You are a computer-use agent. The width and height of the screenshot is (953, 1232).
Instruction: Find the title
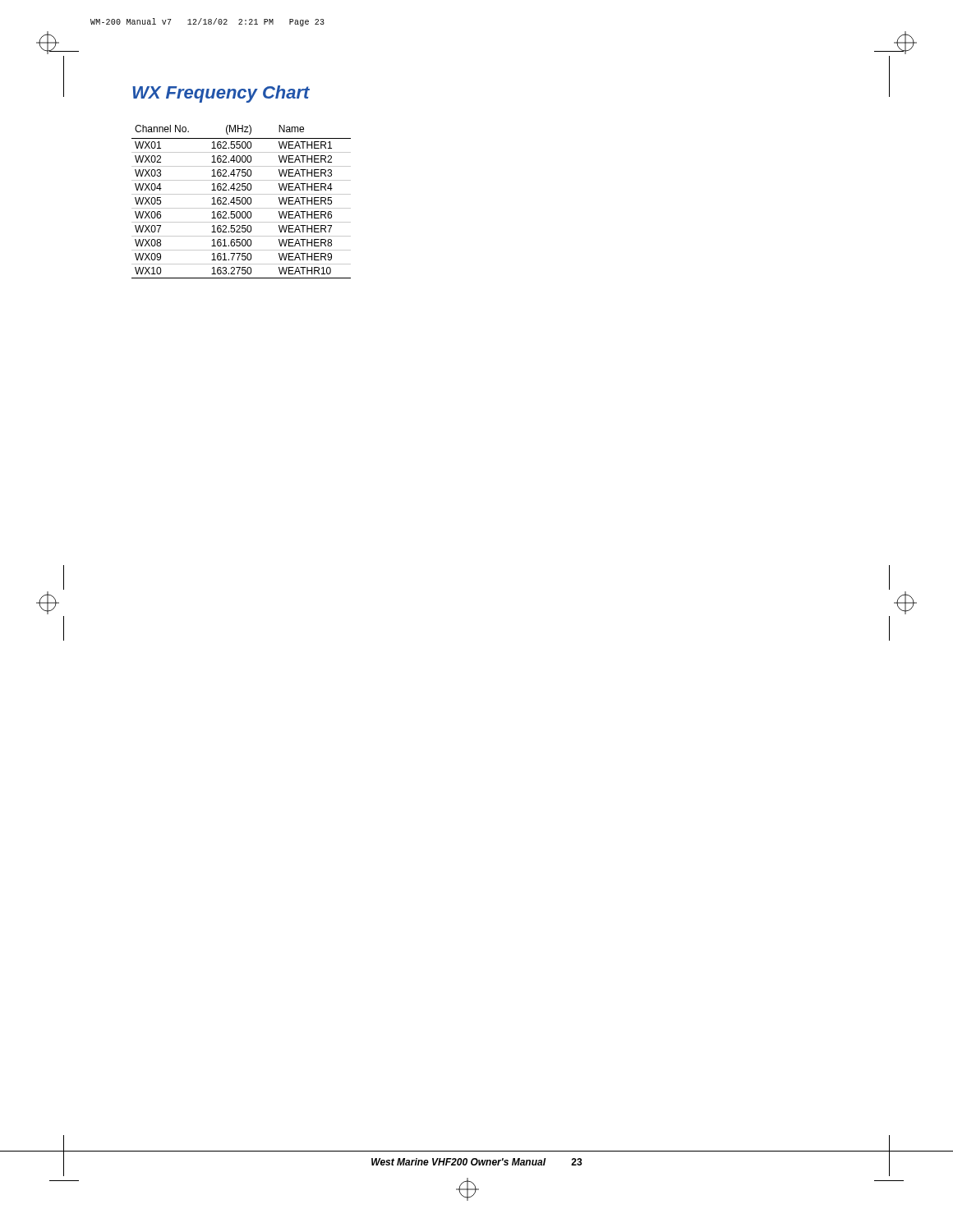pos(220,93)
